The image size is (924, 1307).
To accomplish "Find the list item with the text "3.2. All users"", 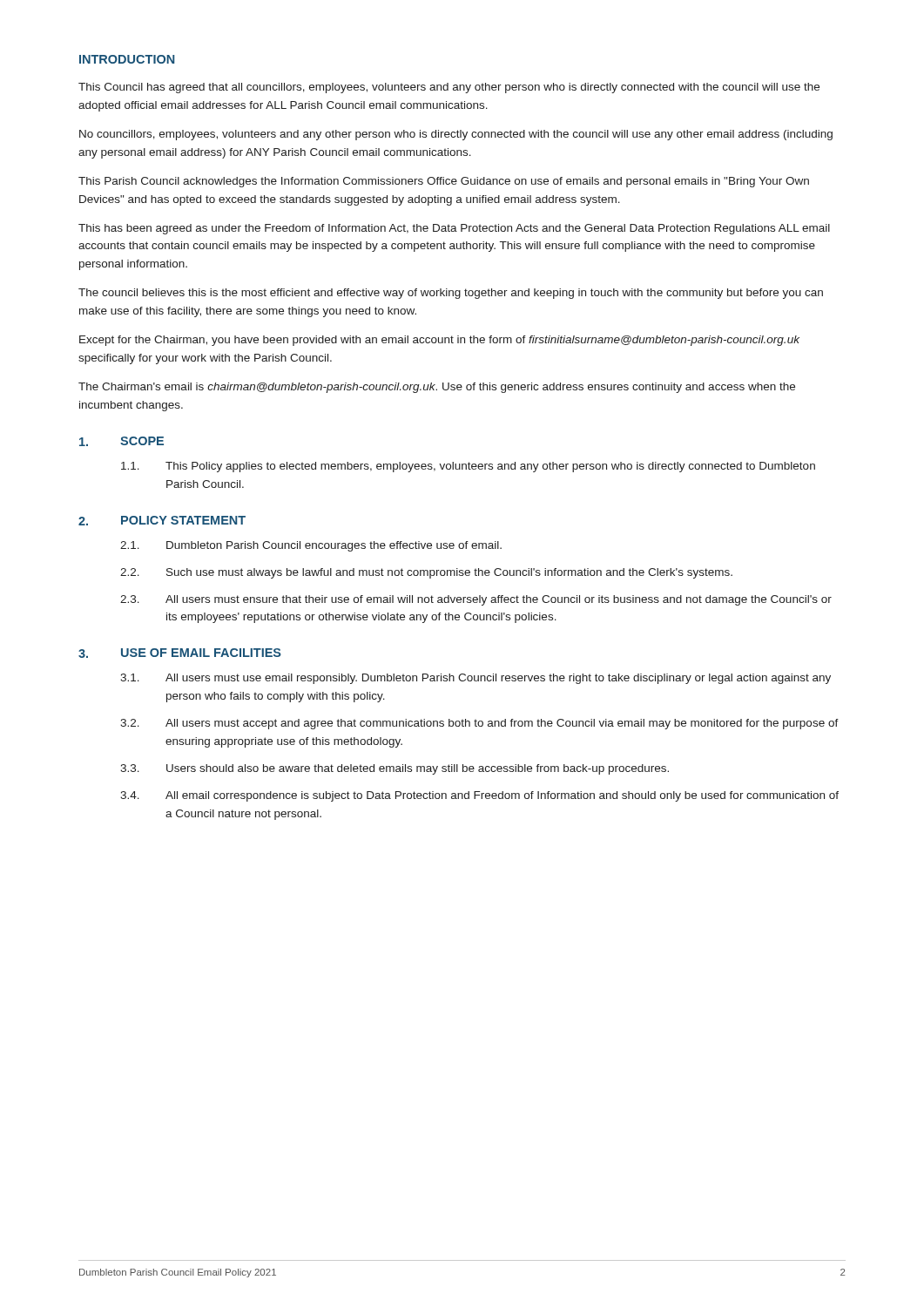I will point(462,733).
